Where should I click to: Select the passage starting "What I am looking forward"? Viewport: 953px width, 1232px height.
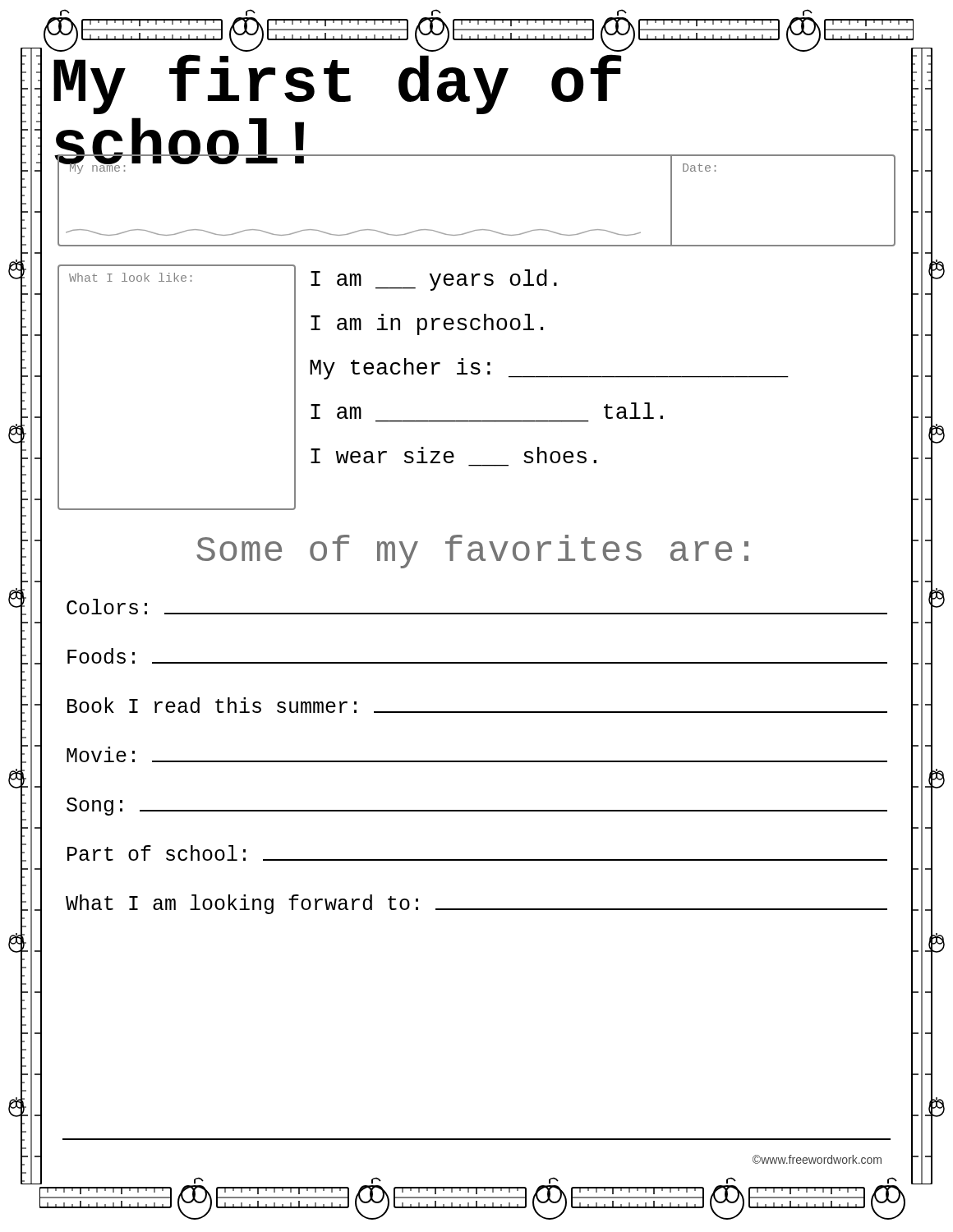tap(476, 903)
